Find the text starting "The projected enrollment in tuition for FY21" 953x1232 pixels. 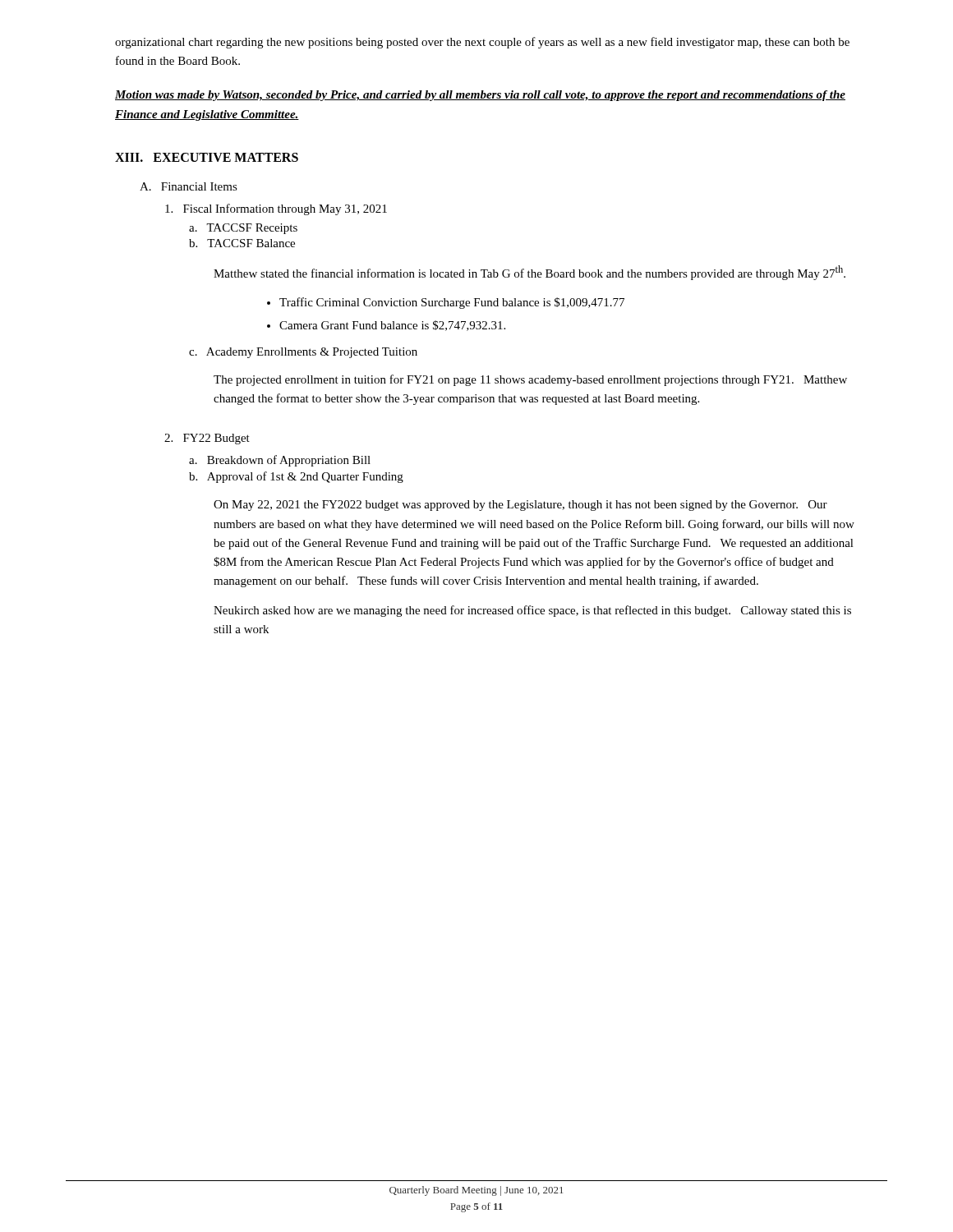coord(530,389)
